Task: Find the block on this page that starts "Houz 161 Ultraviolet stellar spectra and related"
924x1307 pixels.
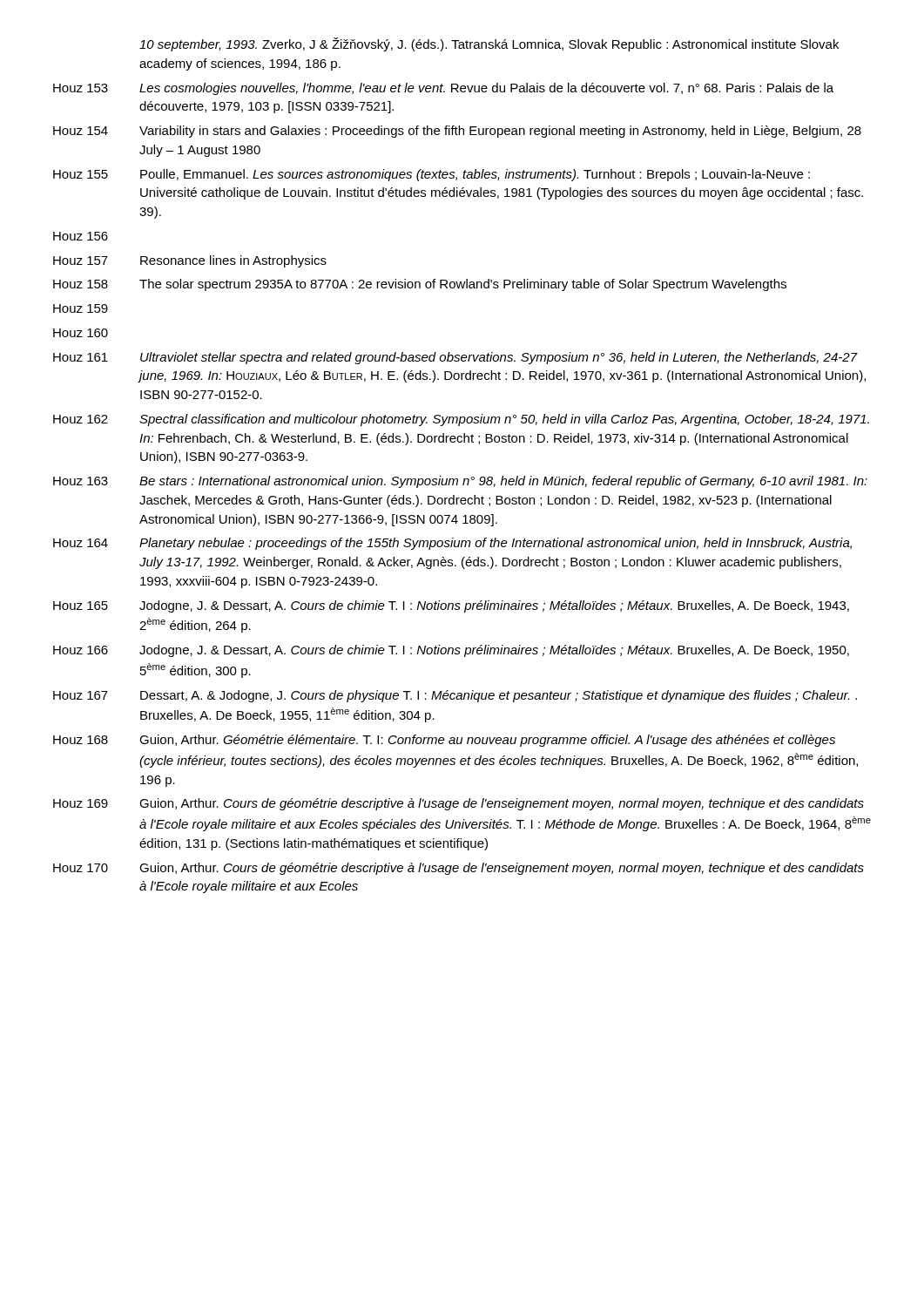Action: pos(462,376)
